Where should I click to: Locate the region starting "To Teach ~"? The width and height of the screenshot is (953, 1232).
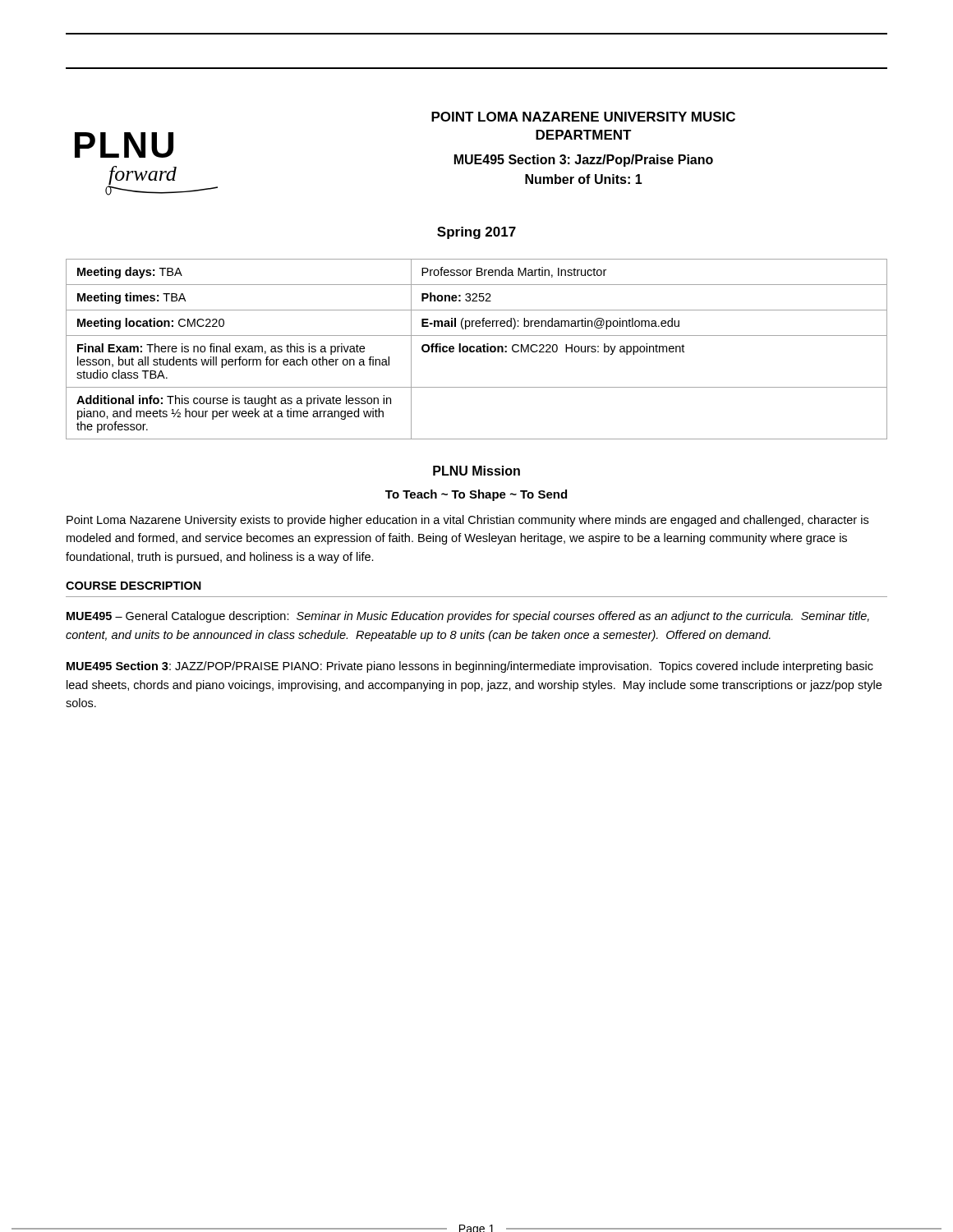coord(476,494)
